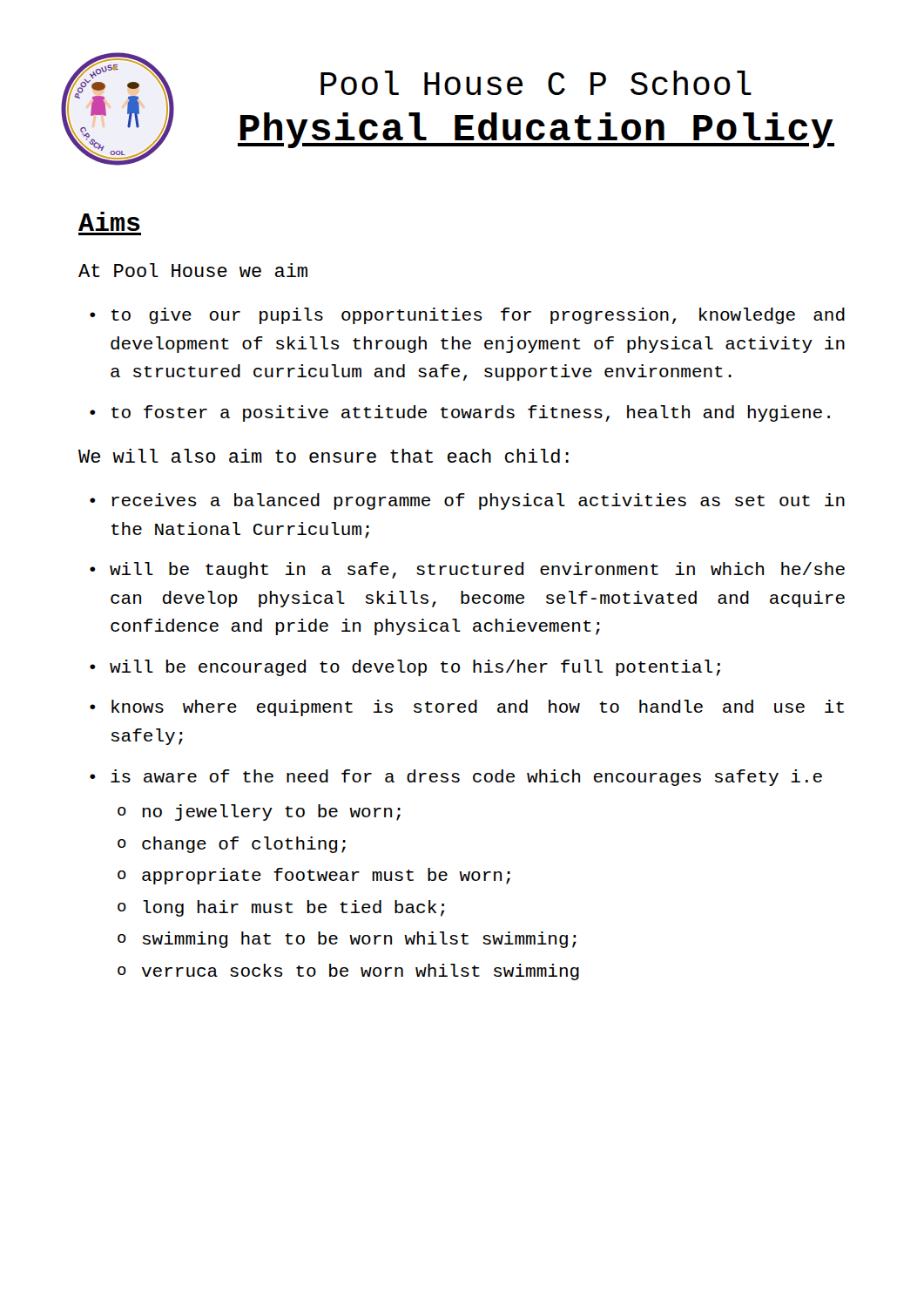
Task: Point to the element starting "Pool House C"
Action: pos(536,85)
